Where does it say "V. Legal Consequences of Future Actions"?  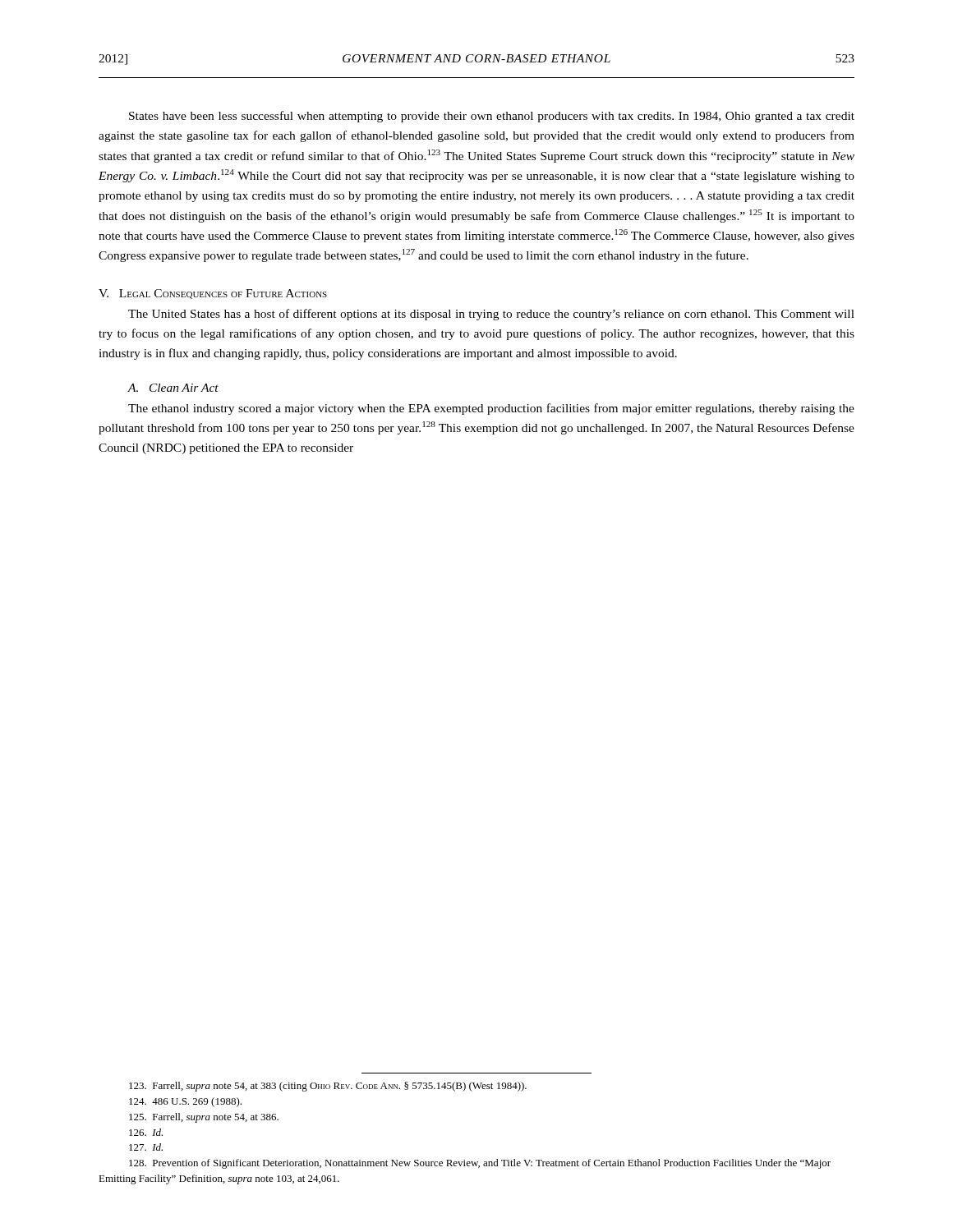[213, 293]
